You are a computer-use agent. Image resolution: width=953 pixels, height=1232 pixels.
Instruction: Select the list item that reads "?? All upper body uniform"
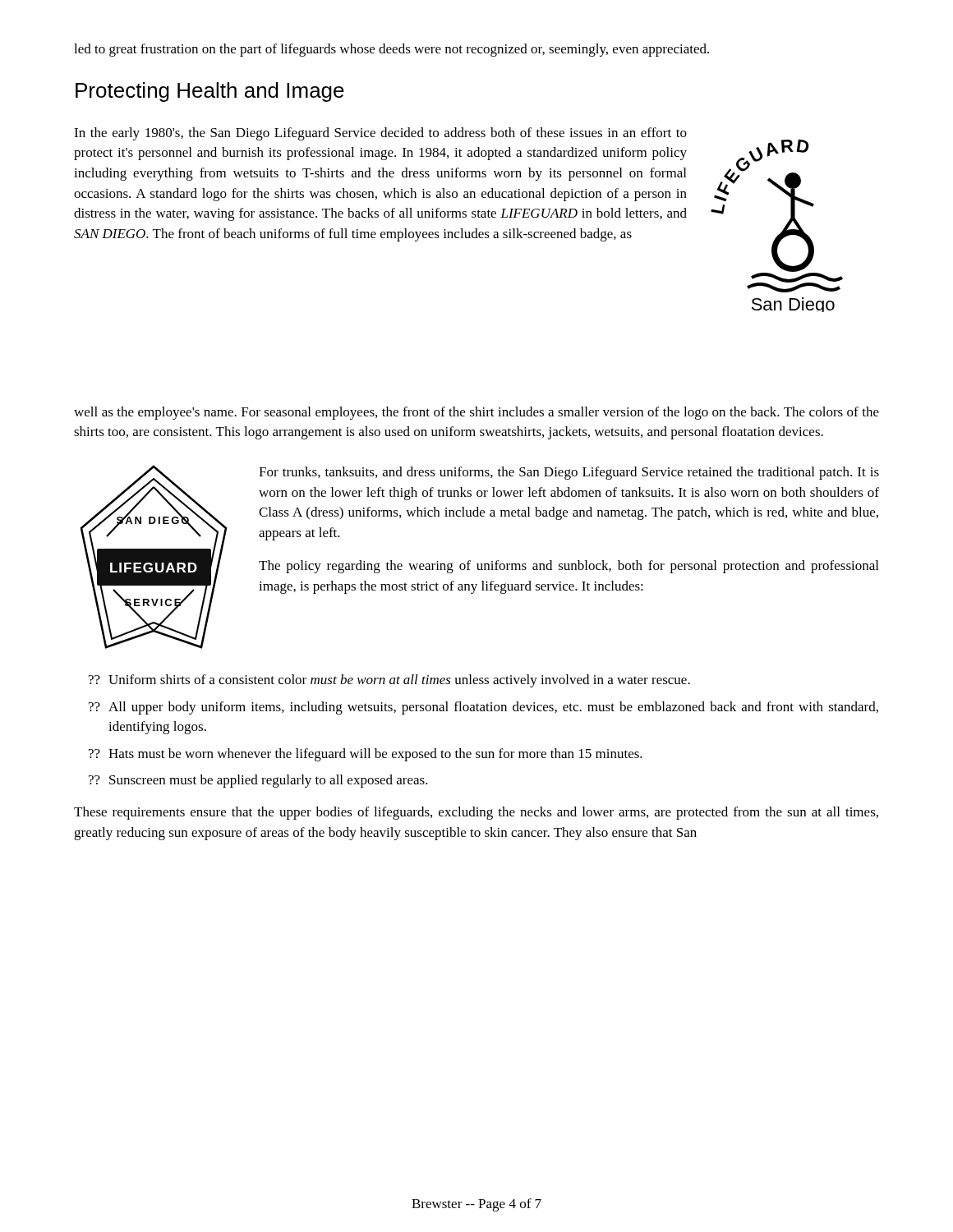(476, 717)
